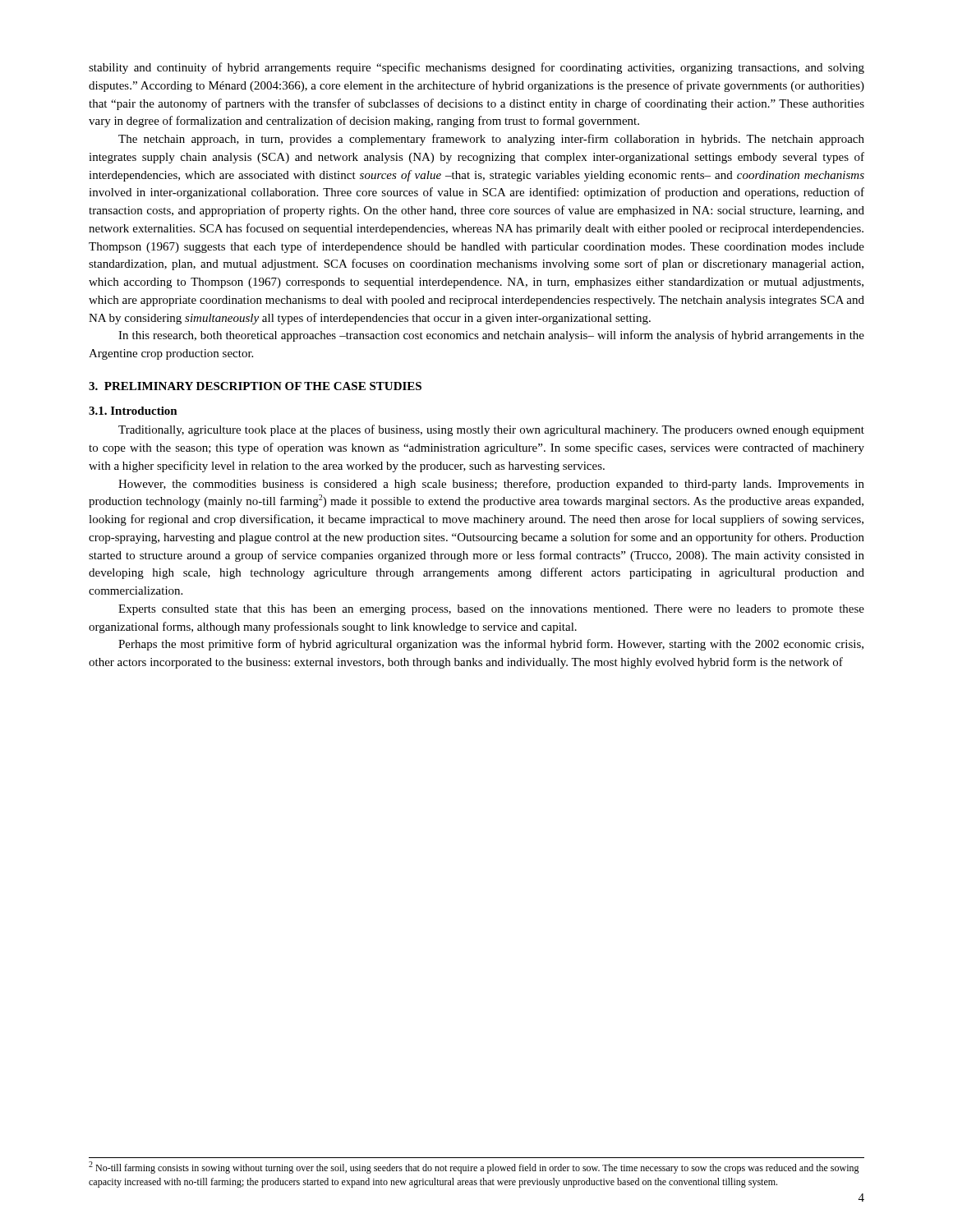953x1232 pixels.
Task: Locate the text "3. PRELIMINARY DESCRIPTION OF THE CASE STUDIES"
Action: point(255,386)
